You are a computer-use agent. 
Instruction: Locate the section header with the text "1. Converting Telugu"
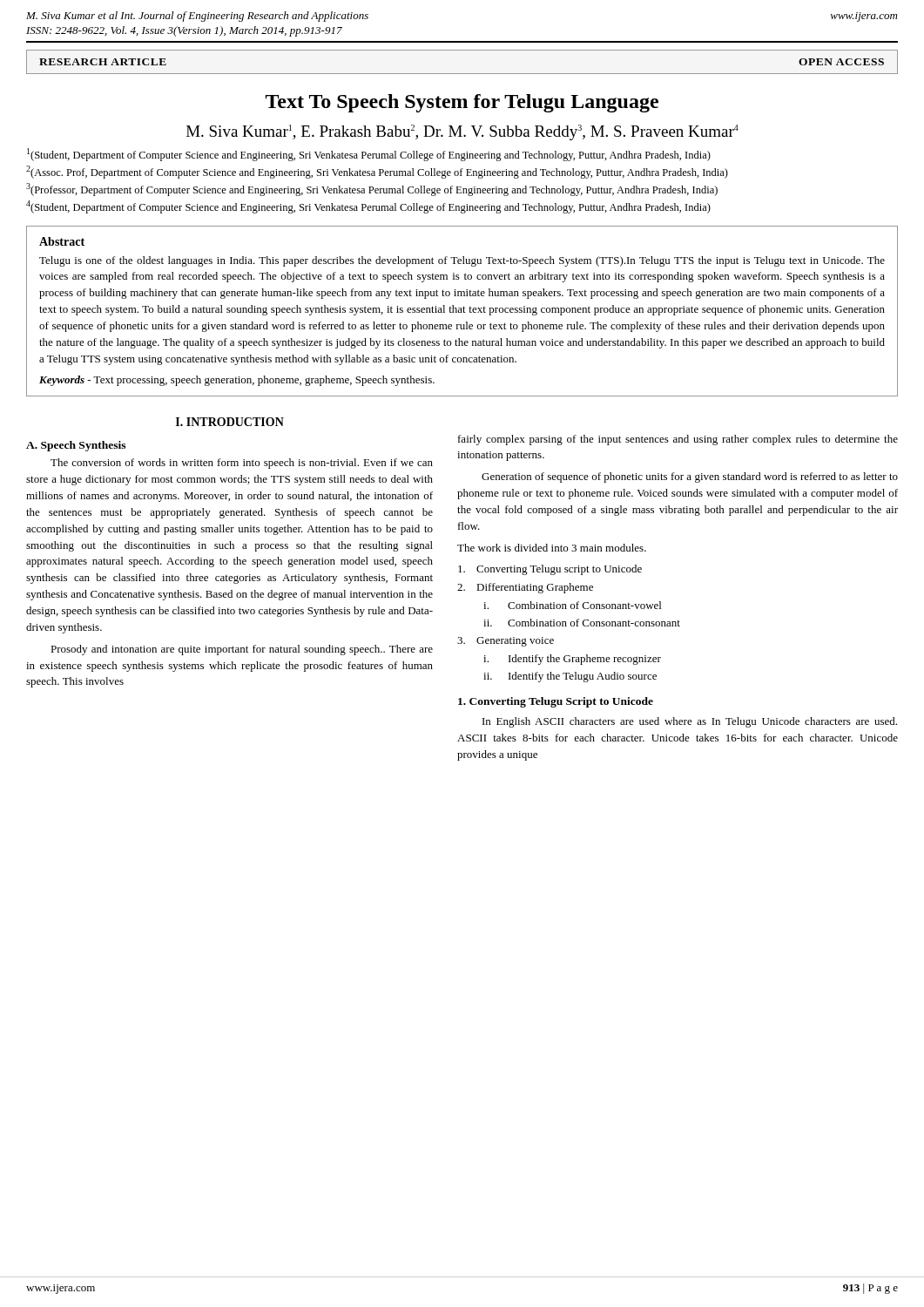[x=555, y=701]
